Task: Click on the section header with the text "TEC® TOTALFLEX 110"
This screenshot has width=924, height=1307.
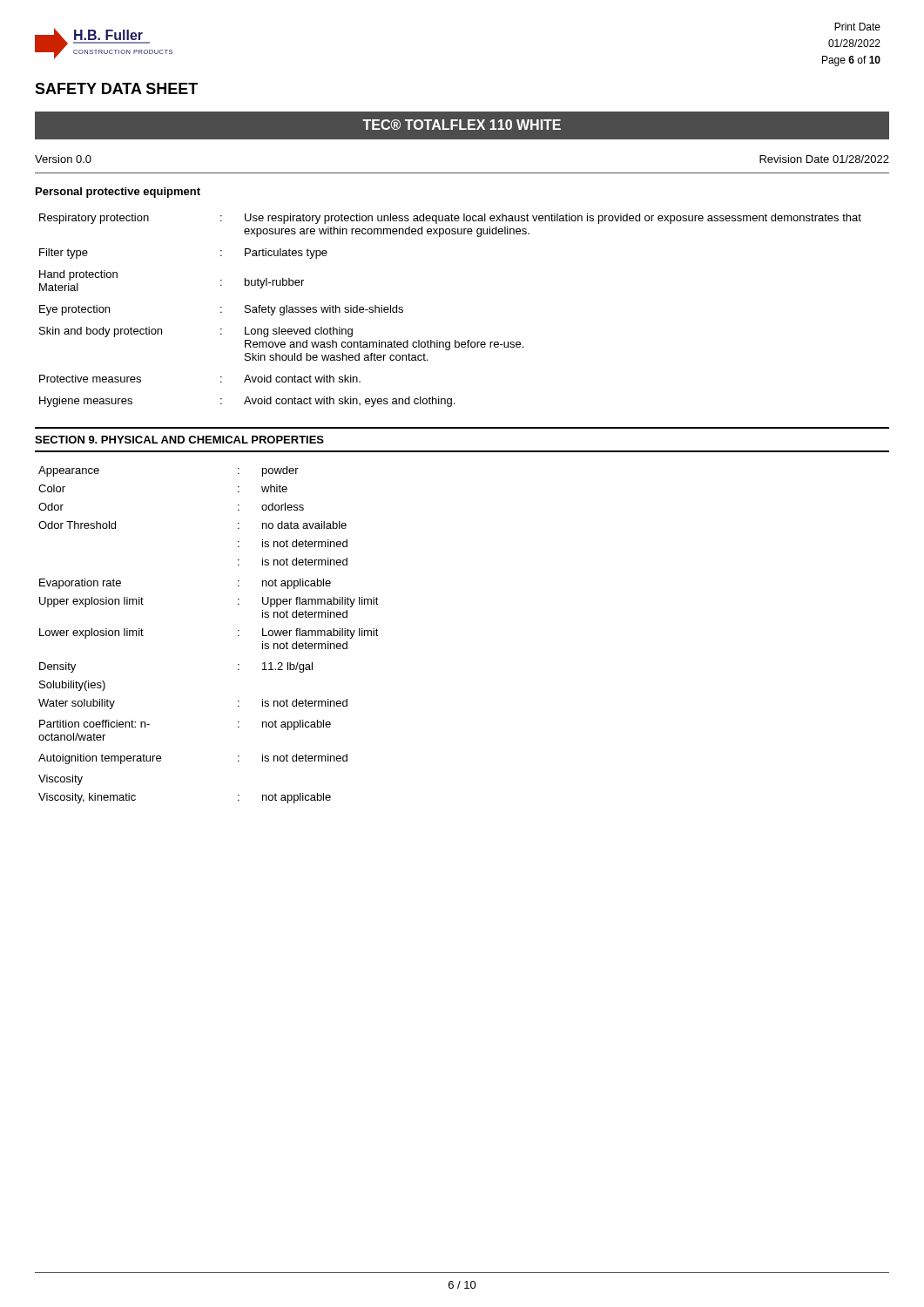Action: 462,125
